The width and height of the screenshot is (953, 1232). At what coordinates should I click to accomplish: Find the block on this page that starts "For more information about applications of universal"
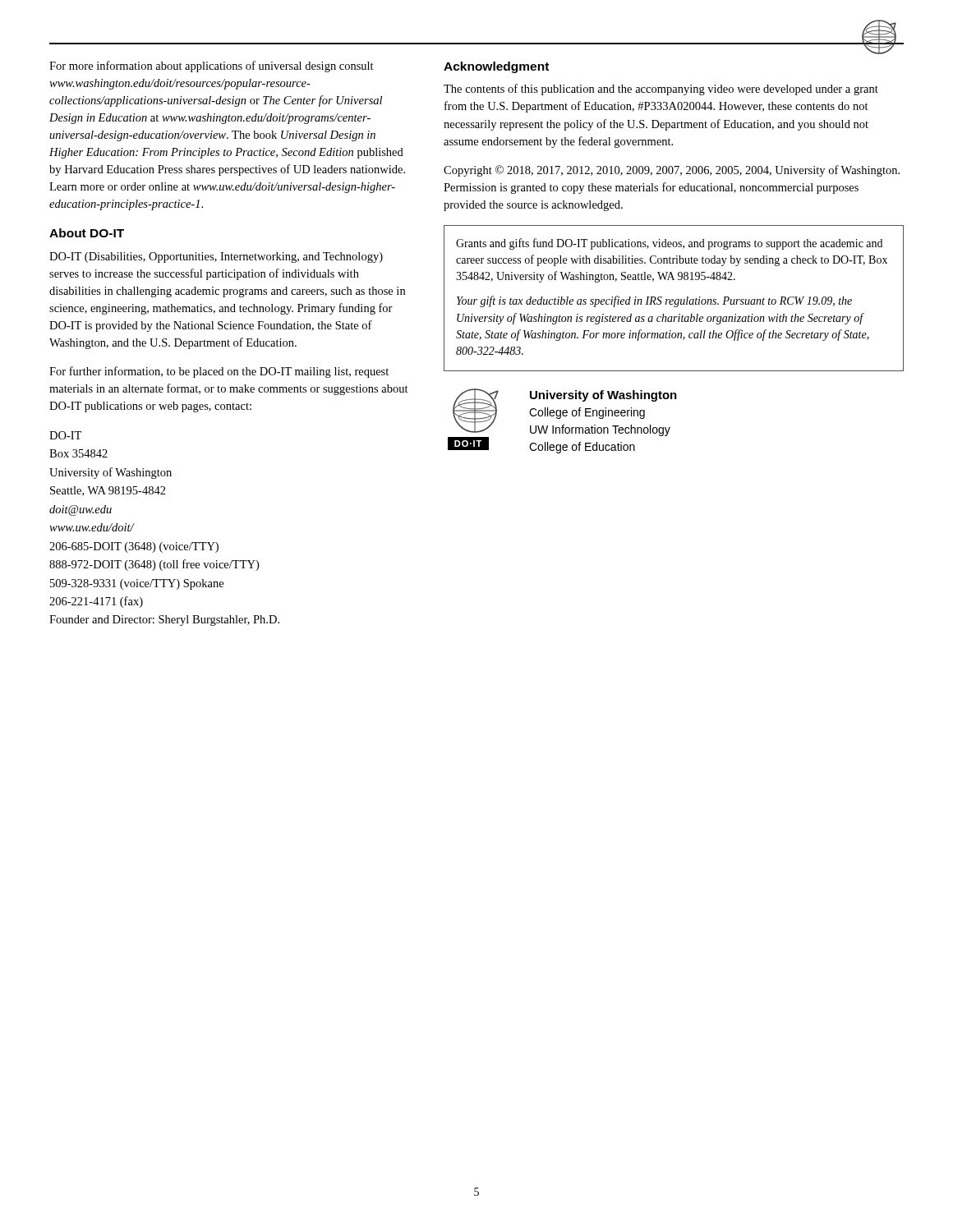pos(230,135)
